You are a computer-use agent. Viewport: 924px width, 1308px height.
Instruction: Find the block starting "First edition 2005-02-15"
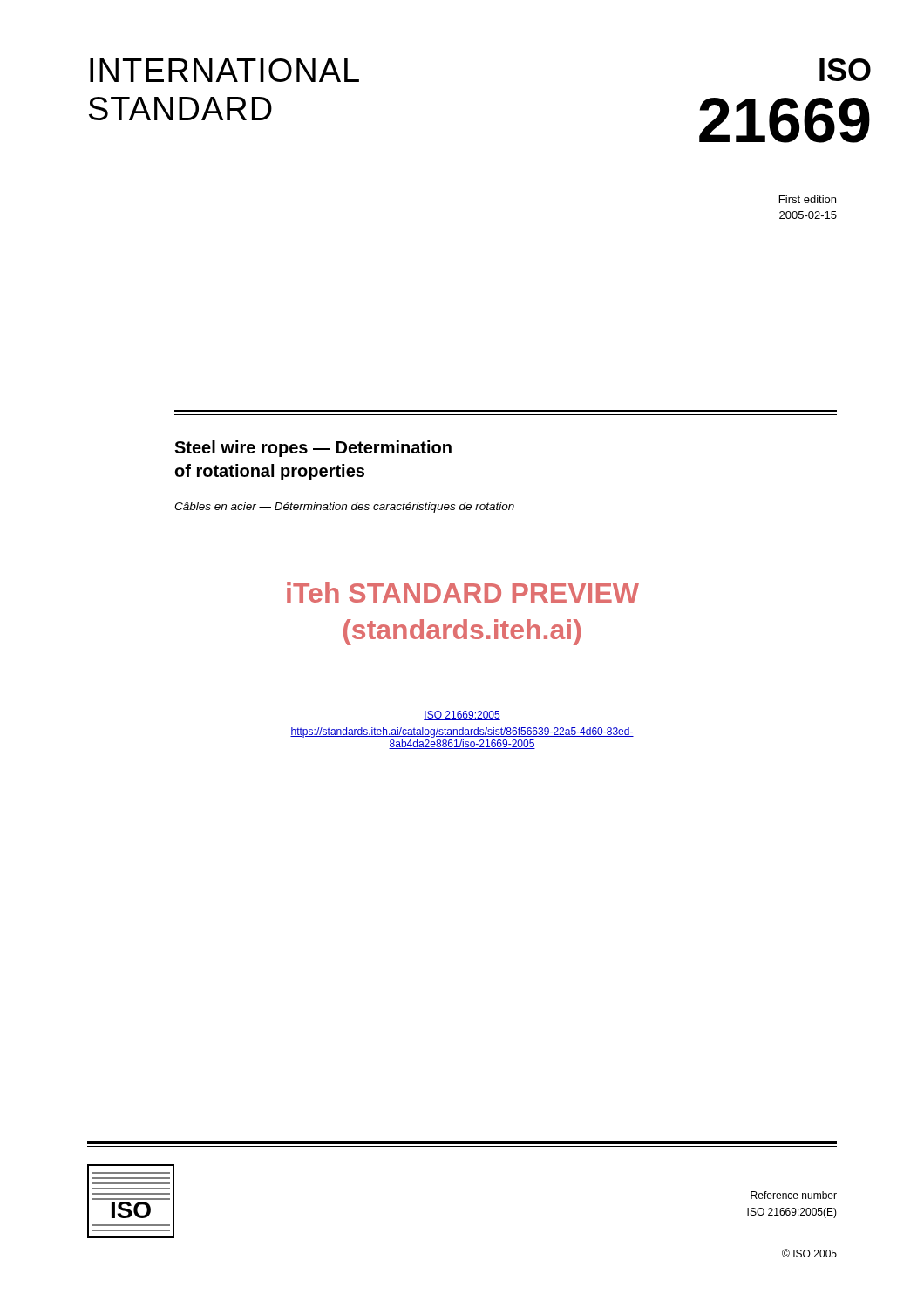tap(808, 207)
